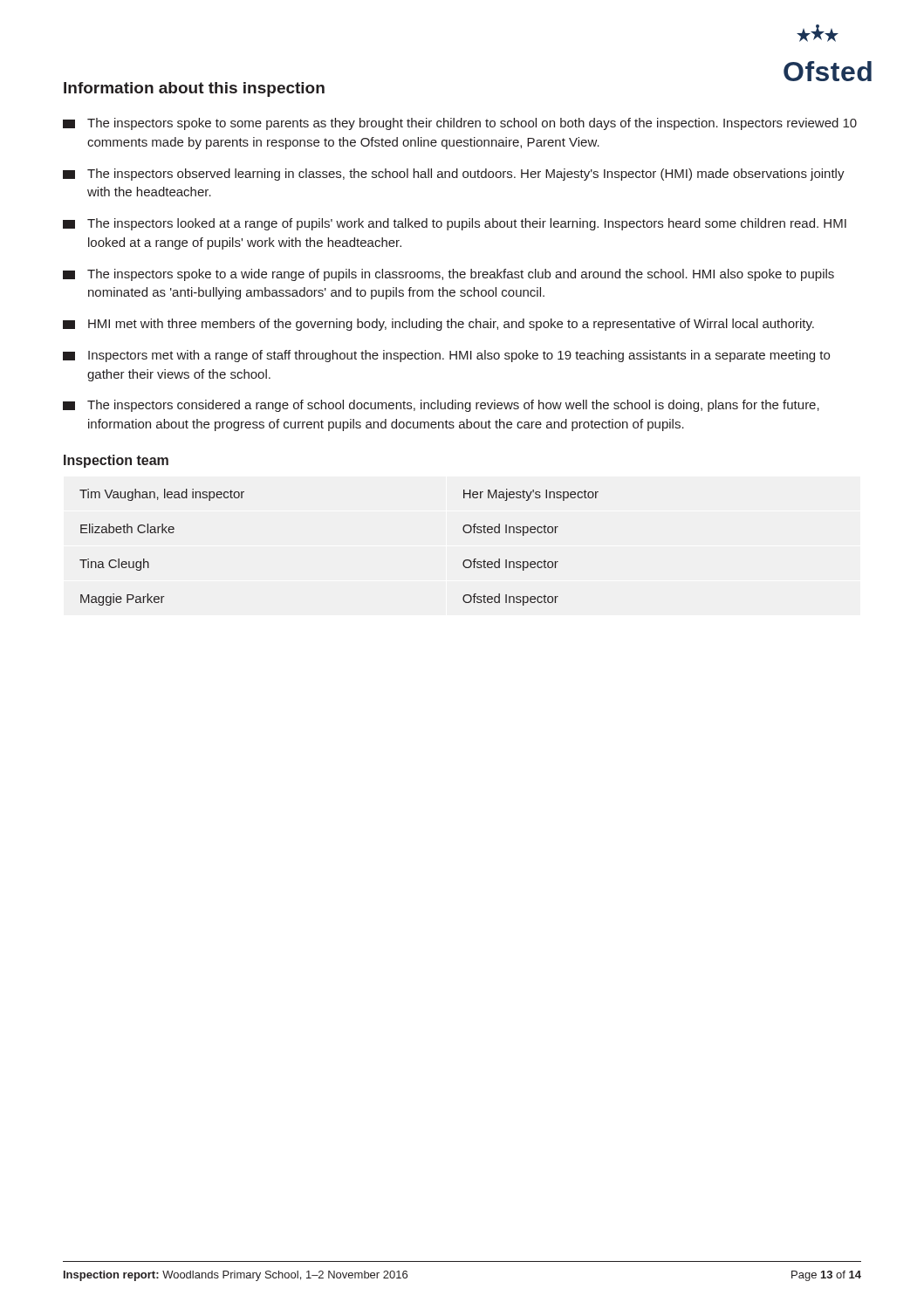
Task: Click on the table containing "Tina Cleugh"
Action: tap(462, 546)
